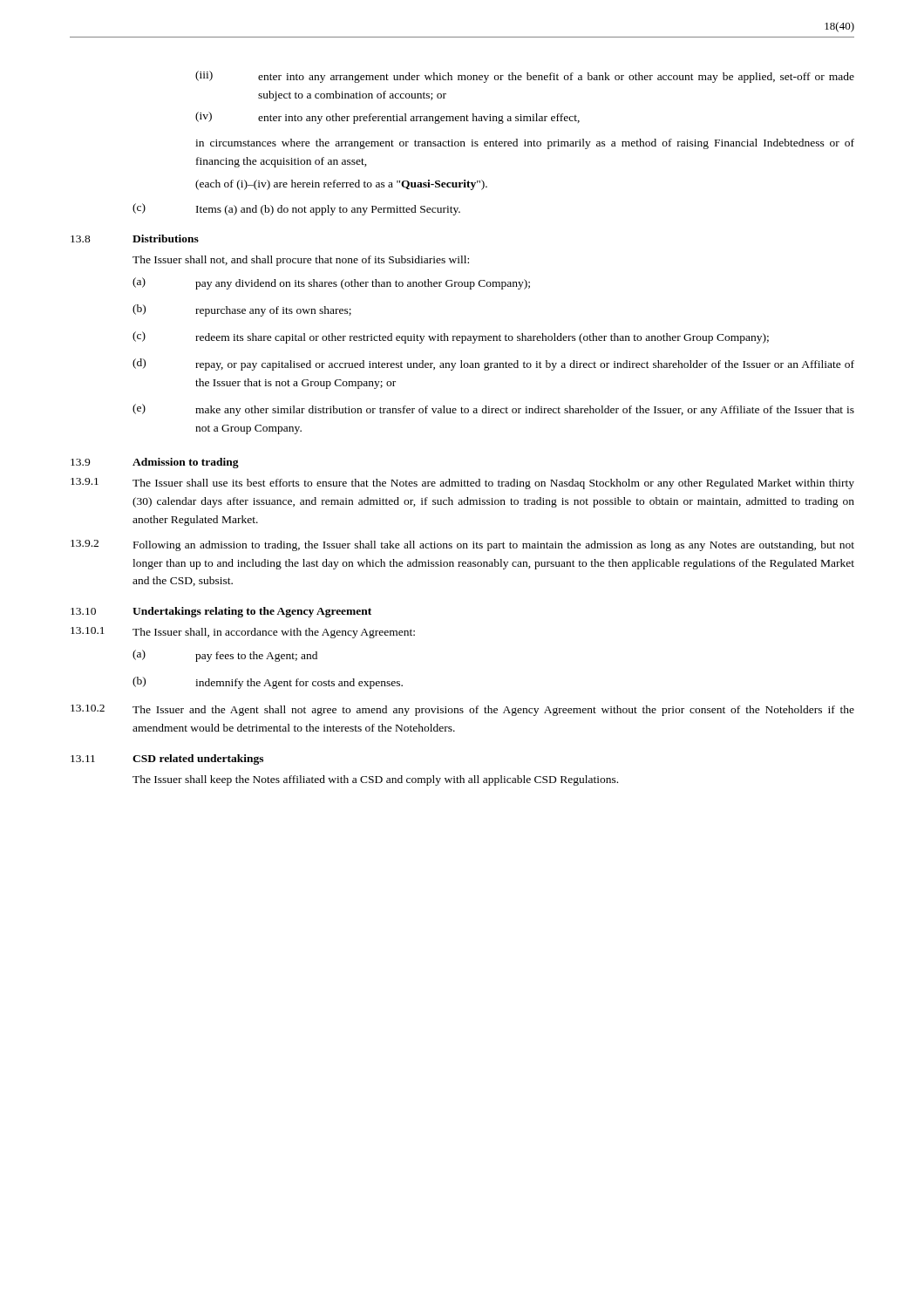The height and width of the screenshot is (1308, 924).
Task: Find "13.11 CSD related undertakings" on this page
Action: [167, 760]
